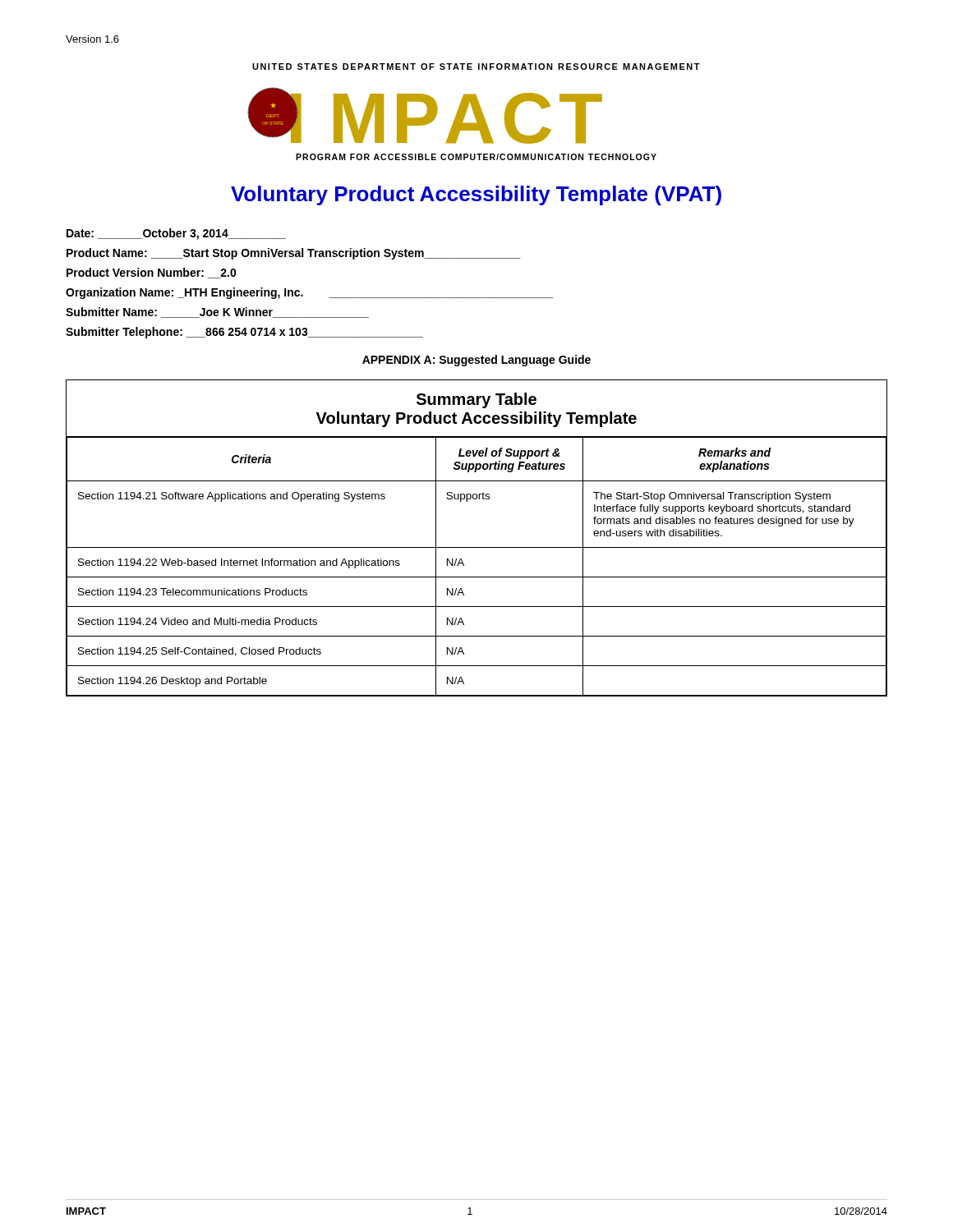
Task: Locate the block of text that opens with "Product Name: _____Start Stop OmniVersal Transcription"
Action: (x=293, y=253)
